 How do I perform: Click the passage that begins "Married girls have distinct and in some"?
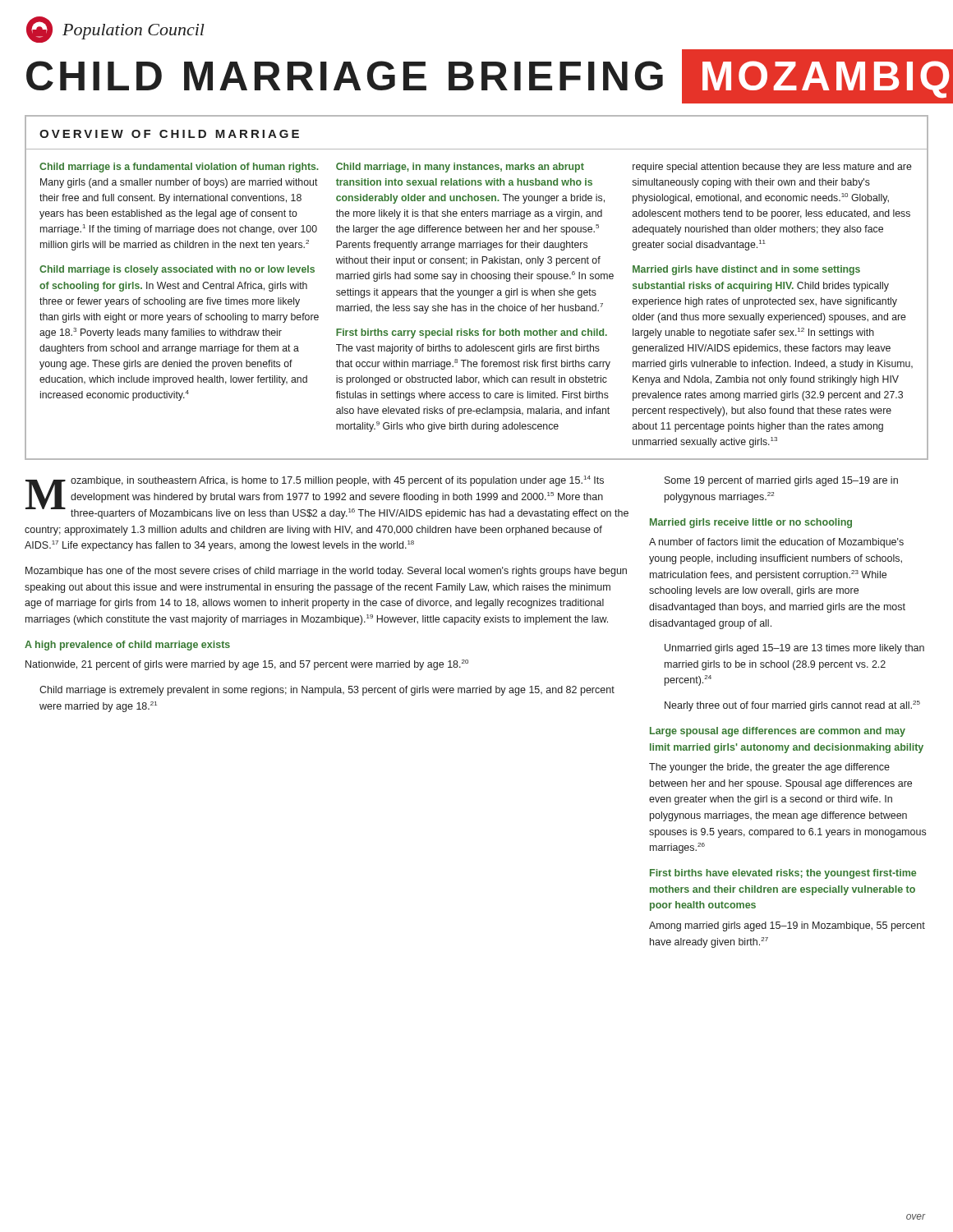773,356
